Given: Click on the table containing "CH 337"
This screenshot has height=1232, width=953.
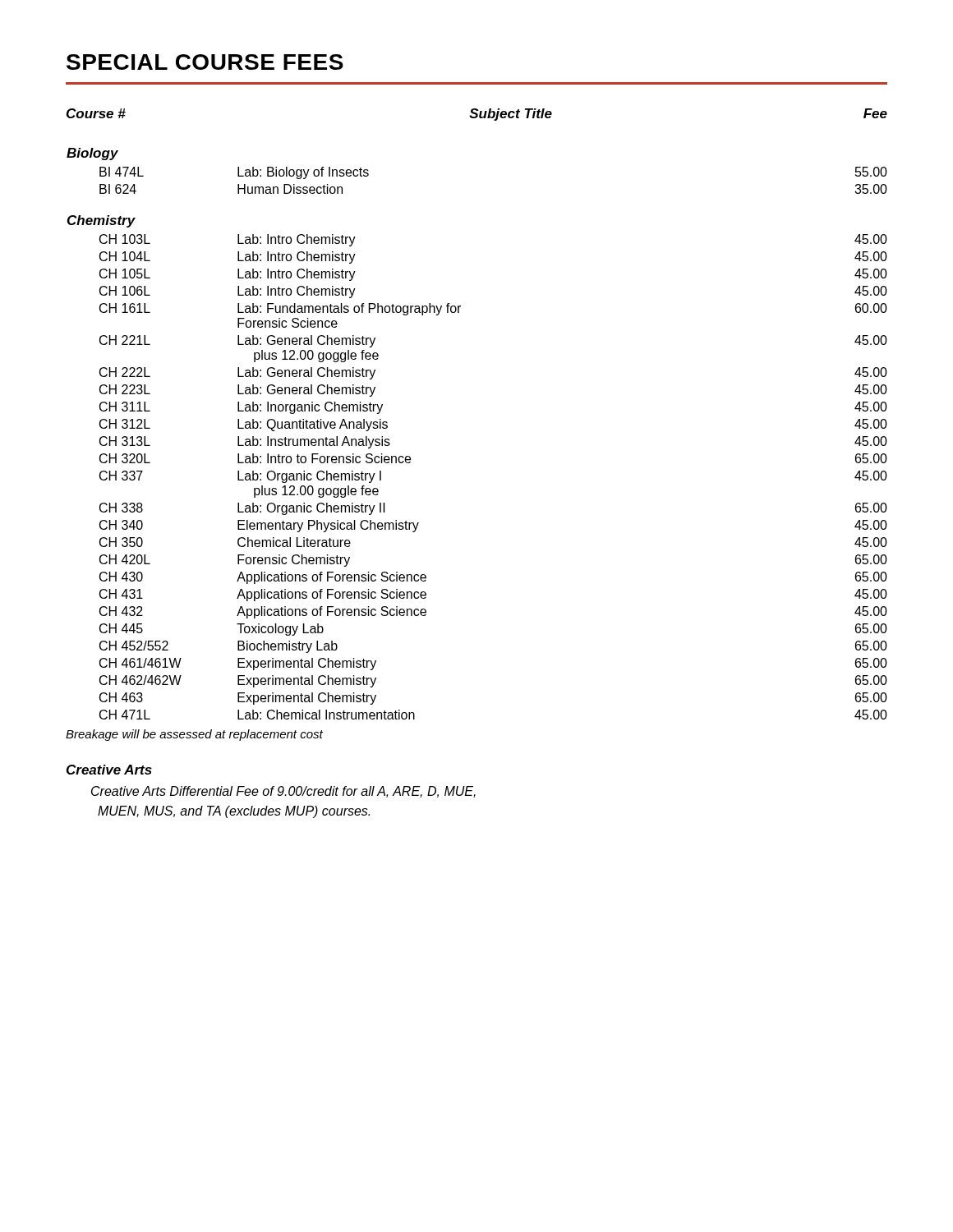Looking at the screenshot, I should pyautogui.click(x=476, y=421).
